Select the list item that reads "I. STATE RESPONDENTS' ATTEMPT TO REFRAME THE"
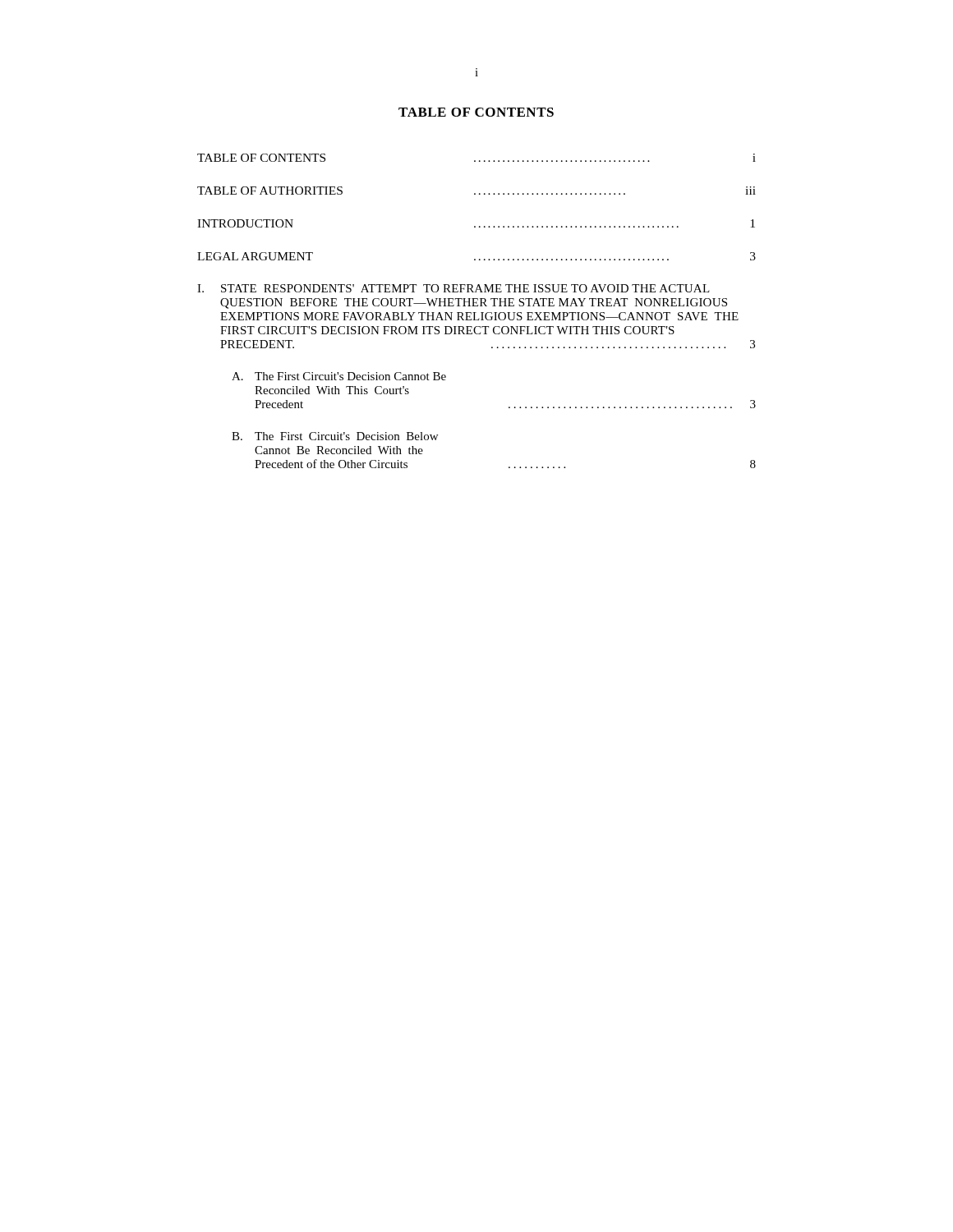The height and width of the screenshot is (1232, 953). (476, 317)
